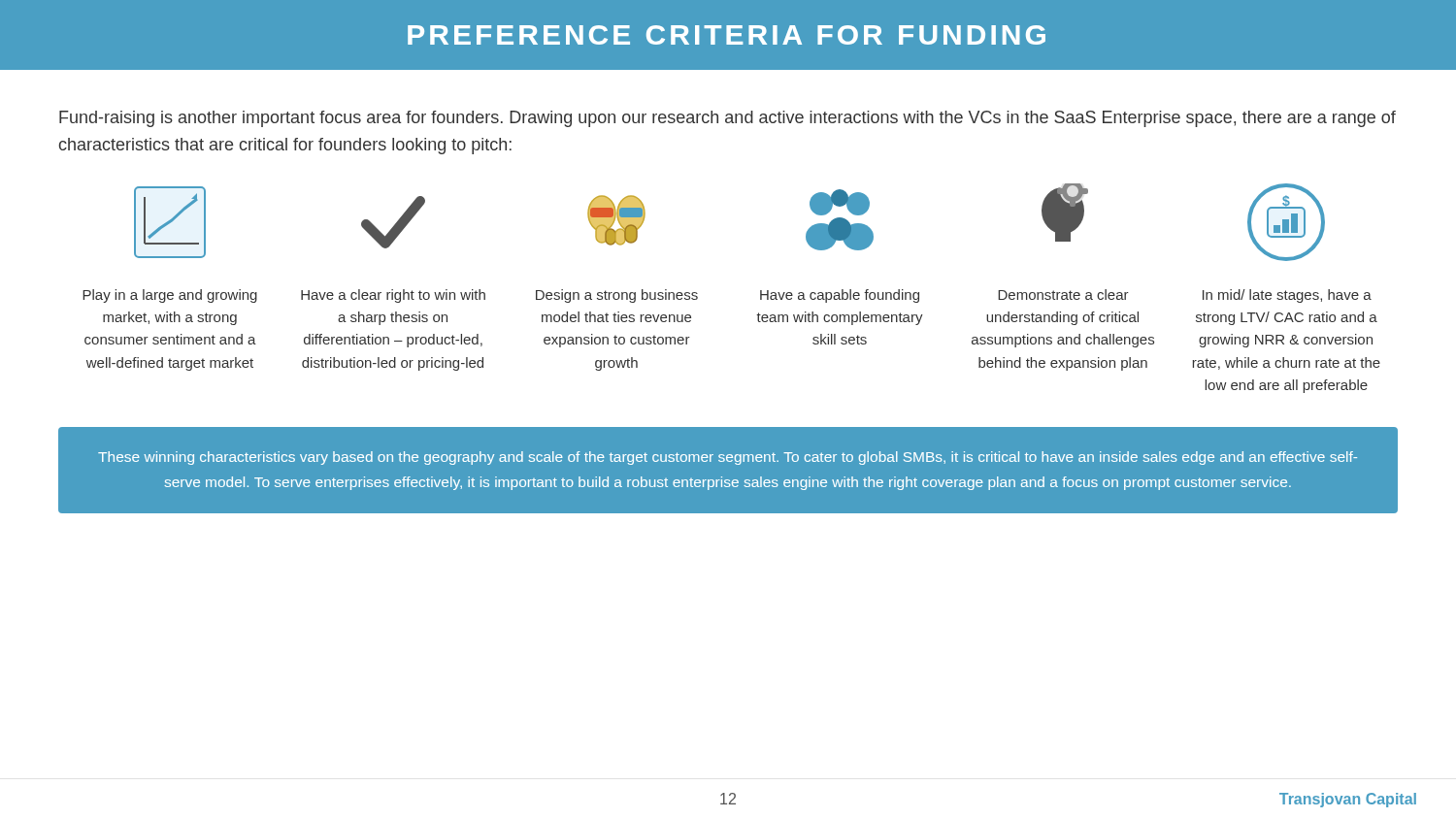Screen dimensions: 819x1456
Task: Select the infographic
Action: click(728, 287)
